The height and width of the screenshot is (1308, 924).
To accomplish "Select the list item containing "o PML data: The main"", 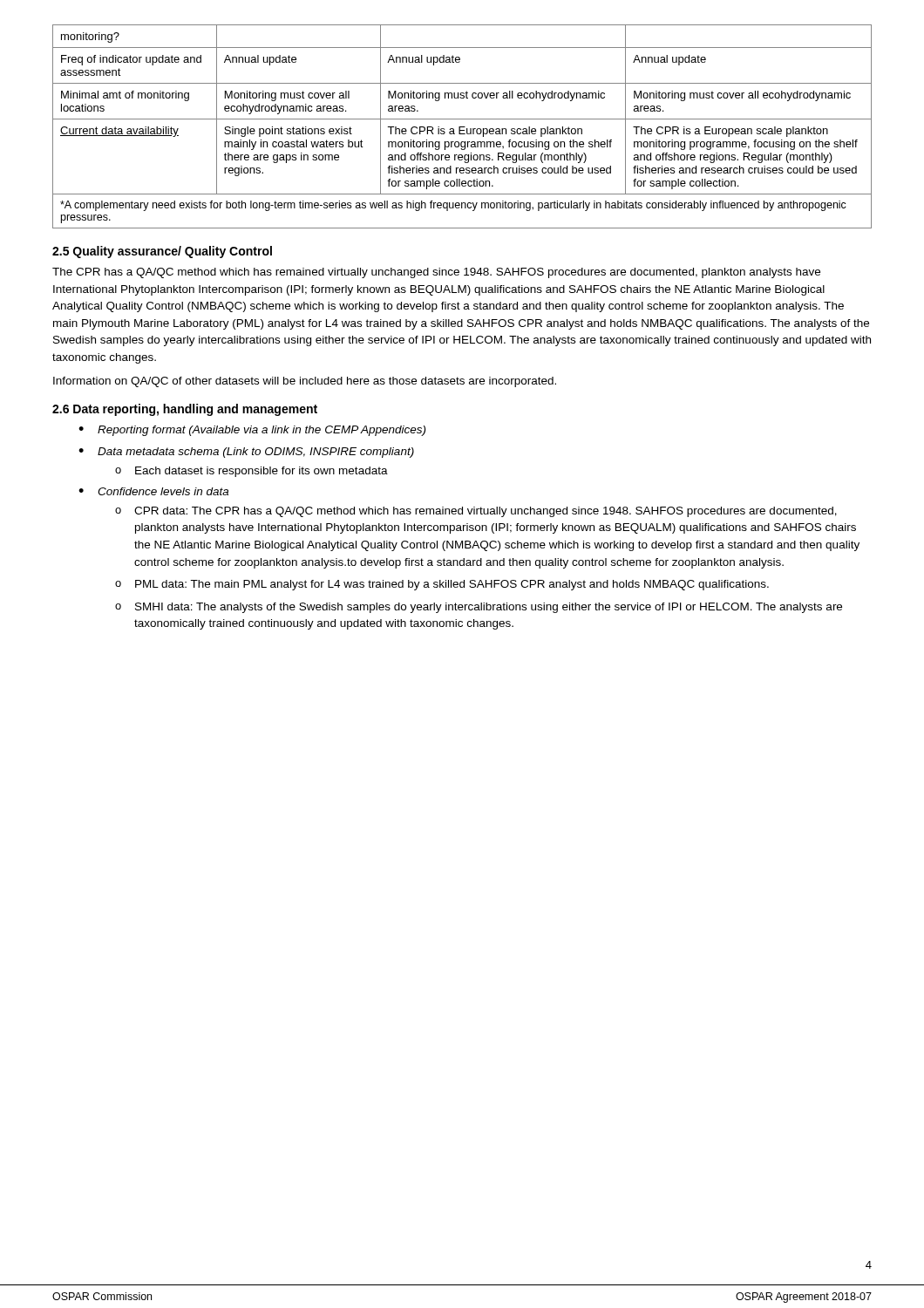I will (442, 584).
